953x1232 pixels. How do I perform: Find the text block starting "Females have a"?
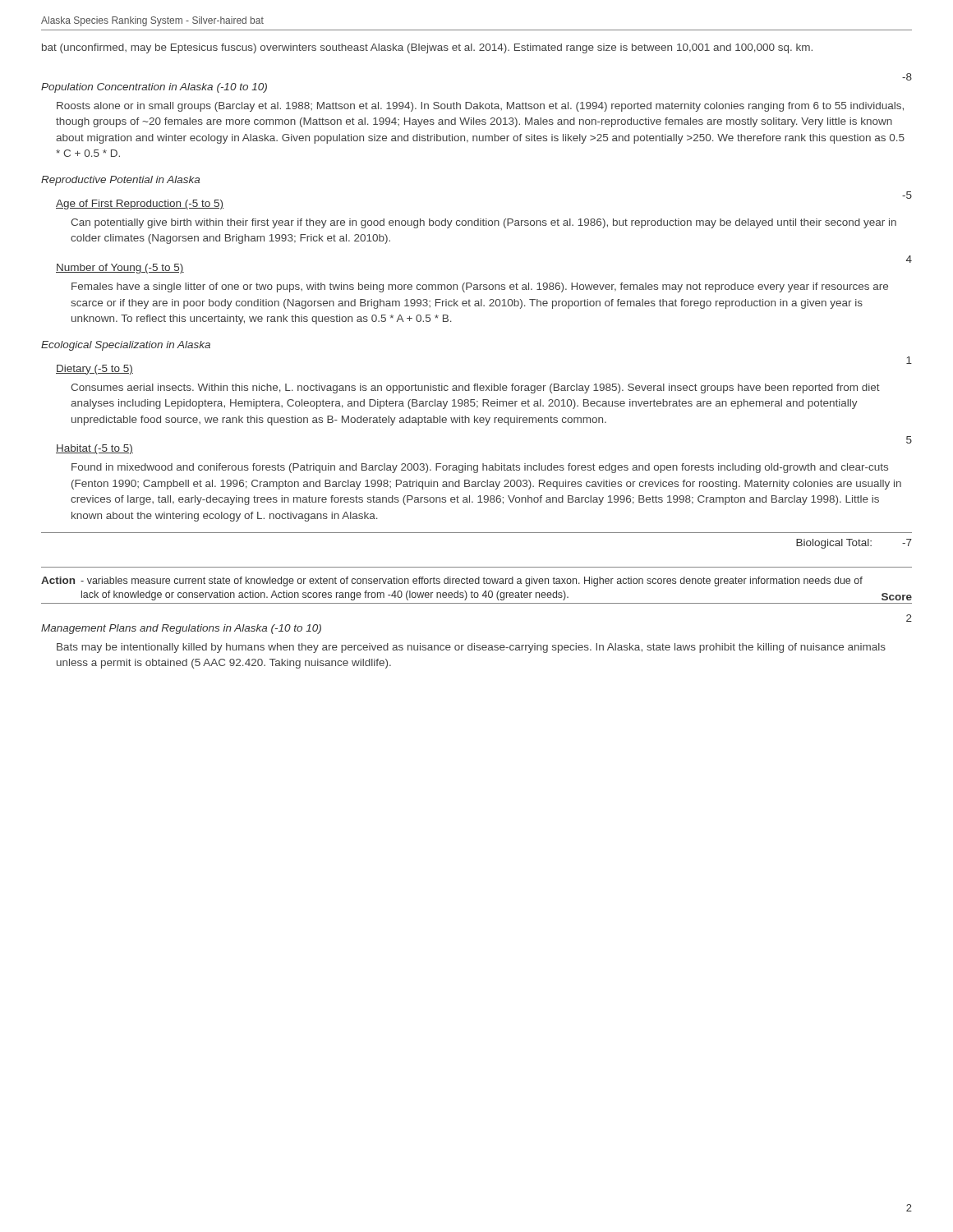tap(491, 303)
